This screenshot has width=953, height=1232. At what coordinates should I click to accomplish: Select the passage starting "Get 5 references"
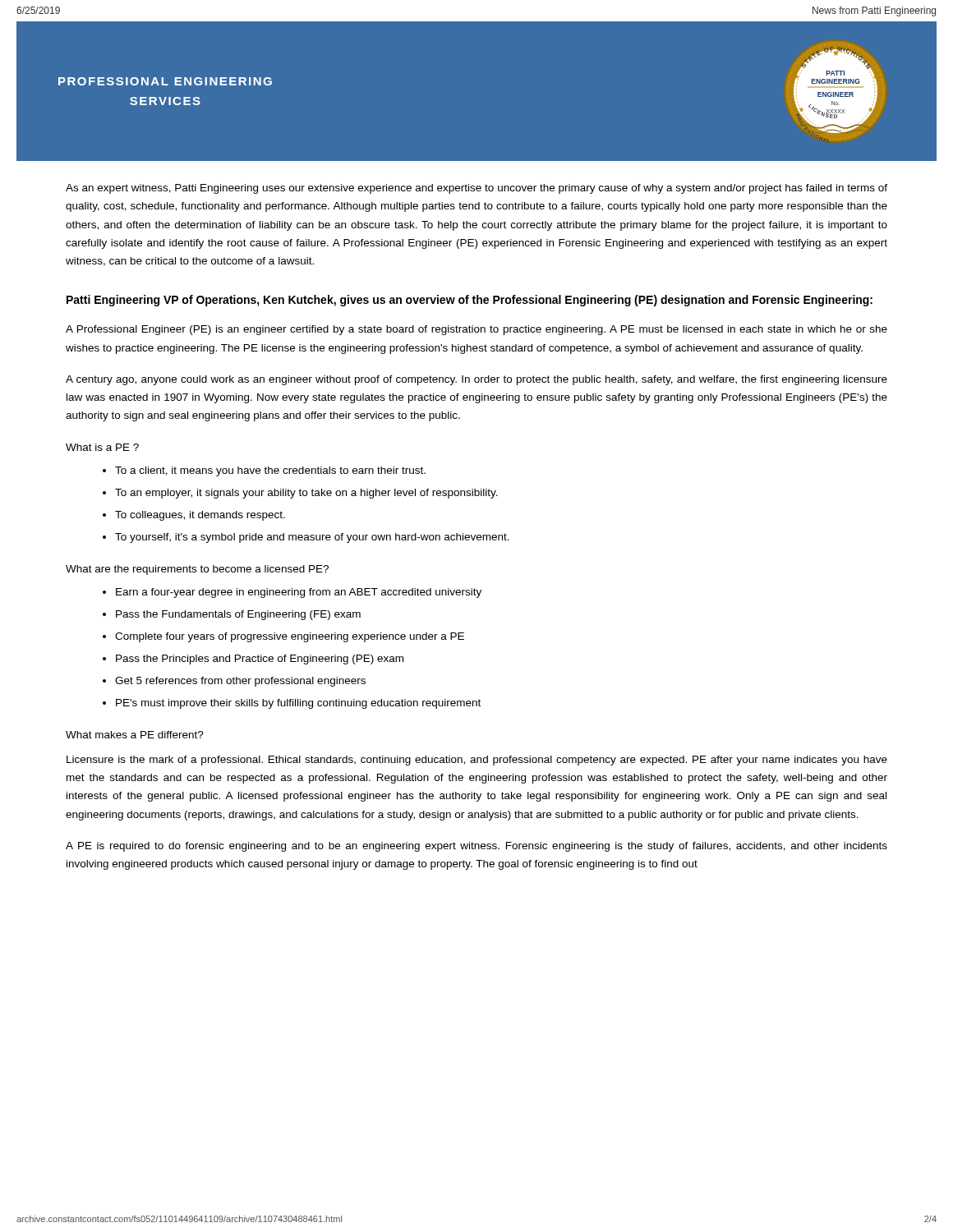point(234,682)
